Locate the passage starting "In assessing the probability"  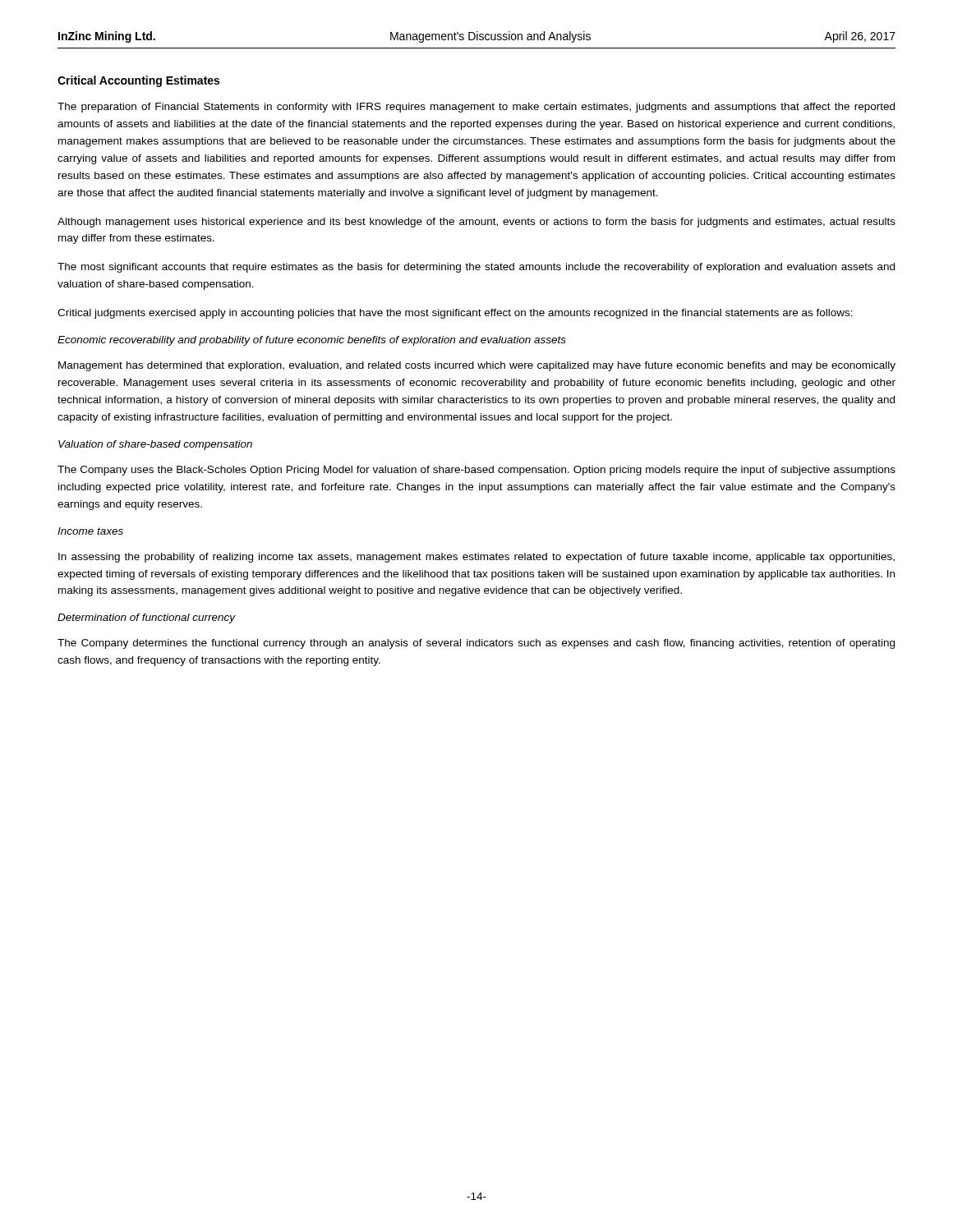[476, 573]
